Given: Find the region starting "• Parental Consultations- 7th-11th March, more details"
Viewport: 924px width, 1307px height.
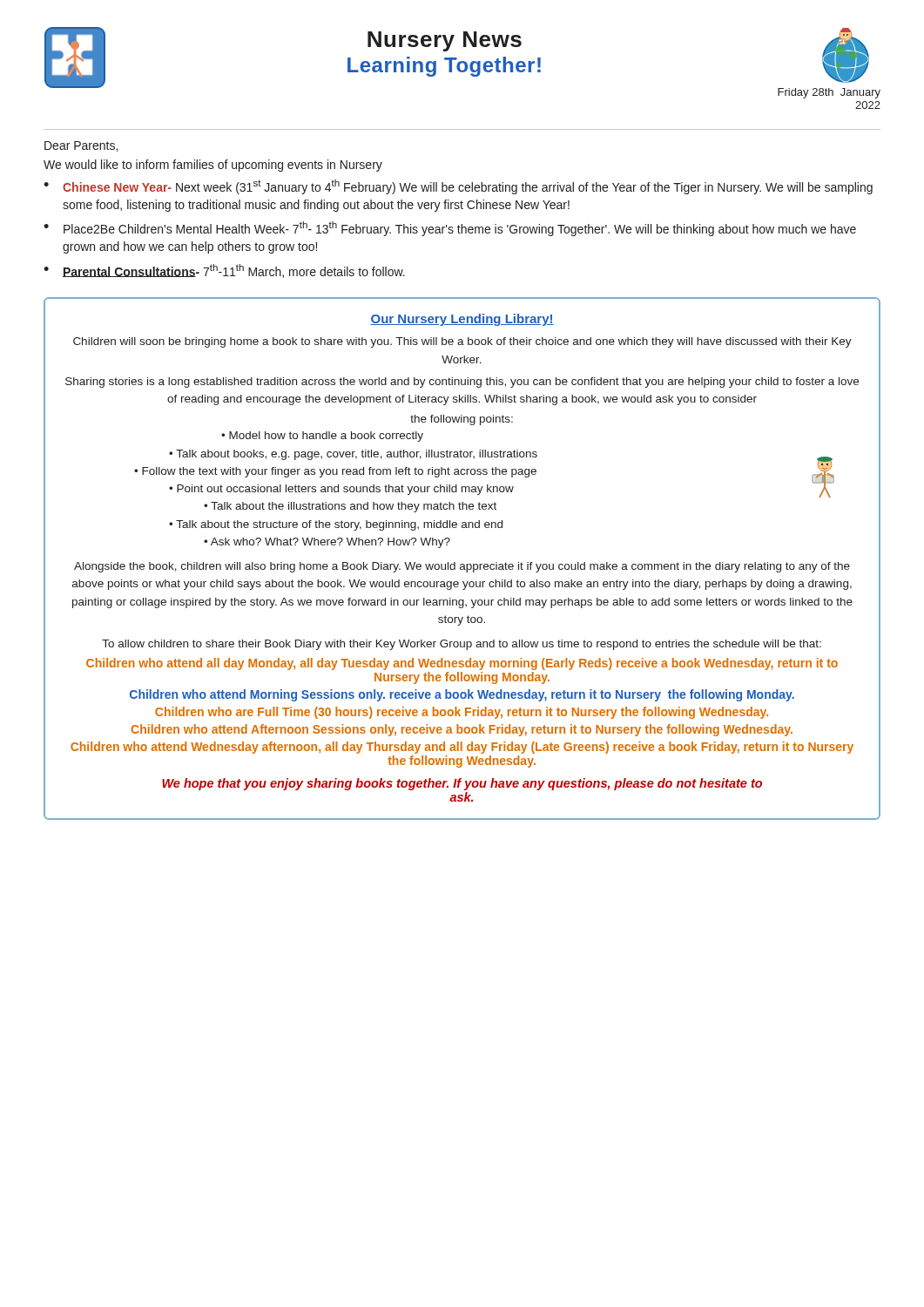Looking at the screenshot, I should pyautogui.click(x=225, y=270).
